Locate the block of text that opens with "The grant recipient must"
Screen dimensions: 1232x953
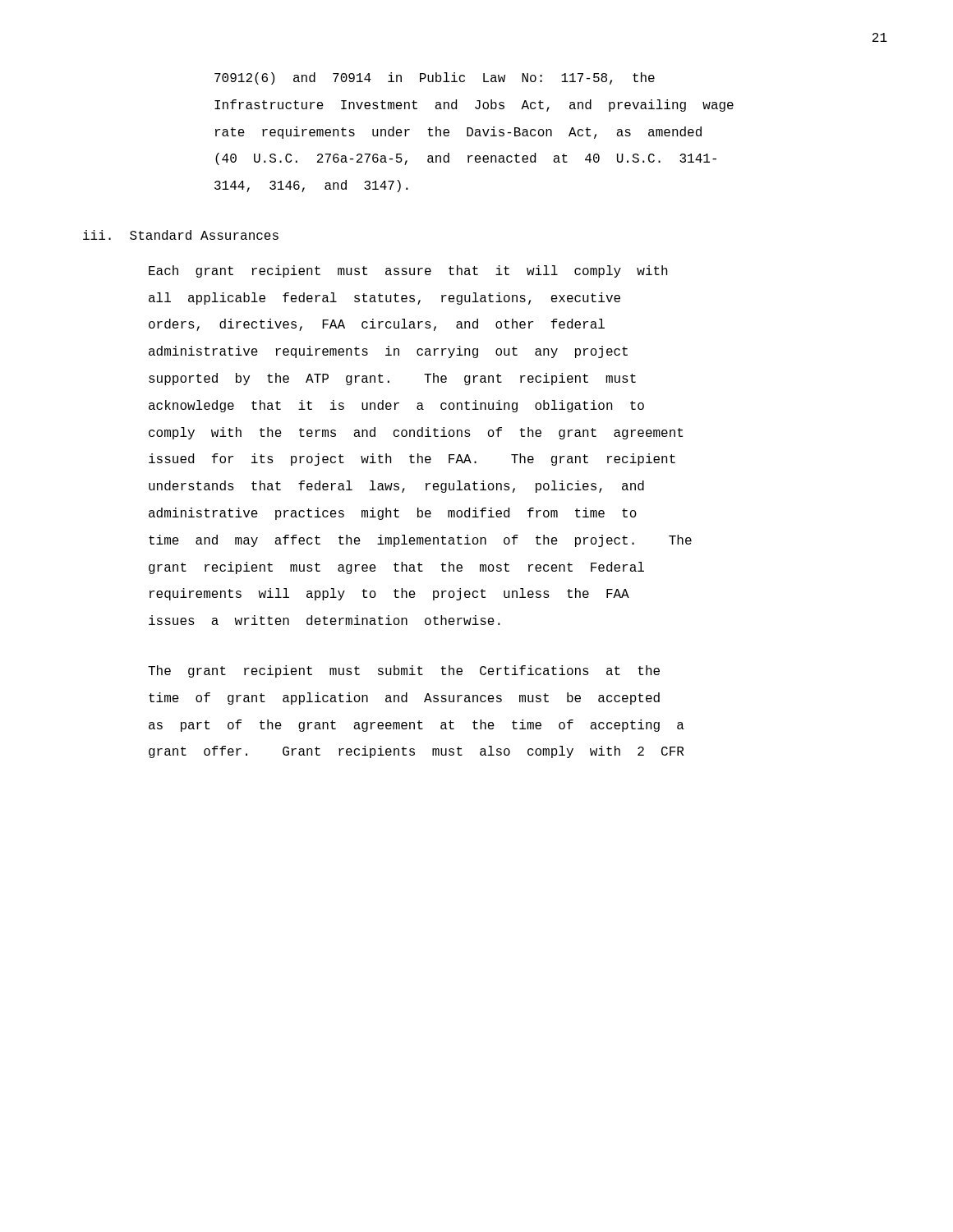pos(416,712)
